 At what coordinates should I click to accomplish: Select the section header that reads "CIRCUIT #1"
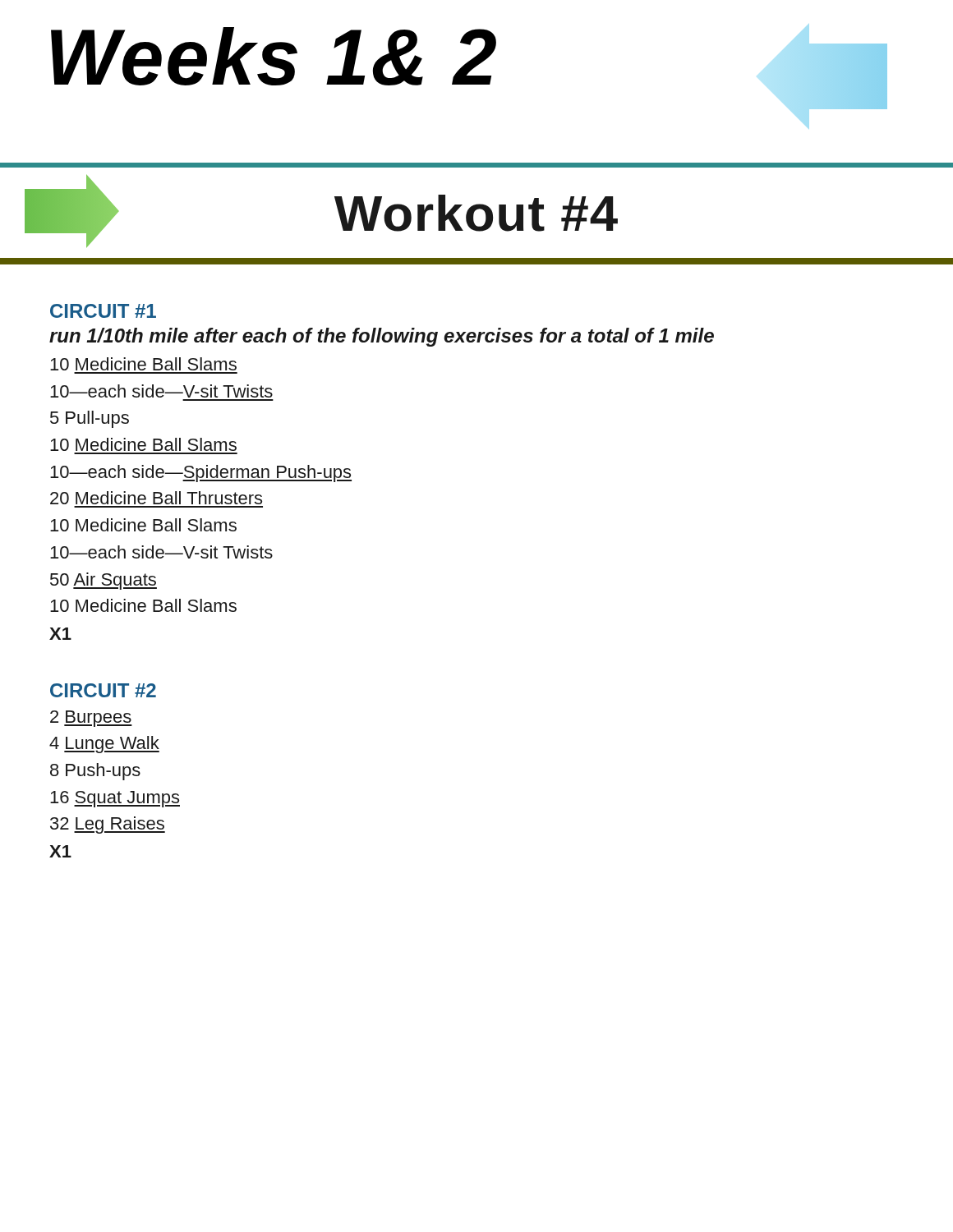click(x=103, y=311)
